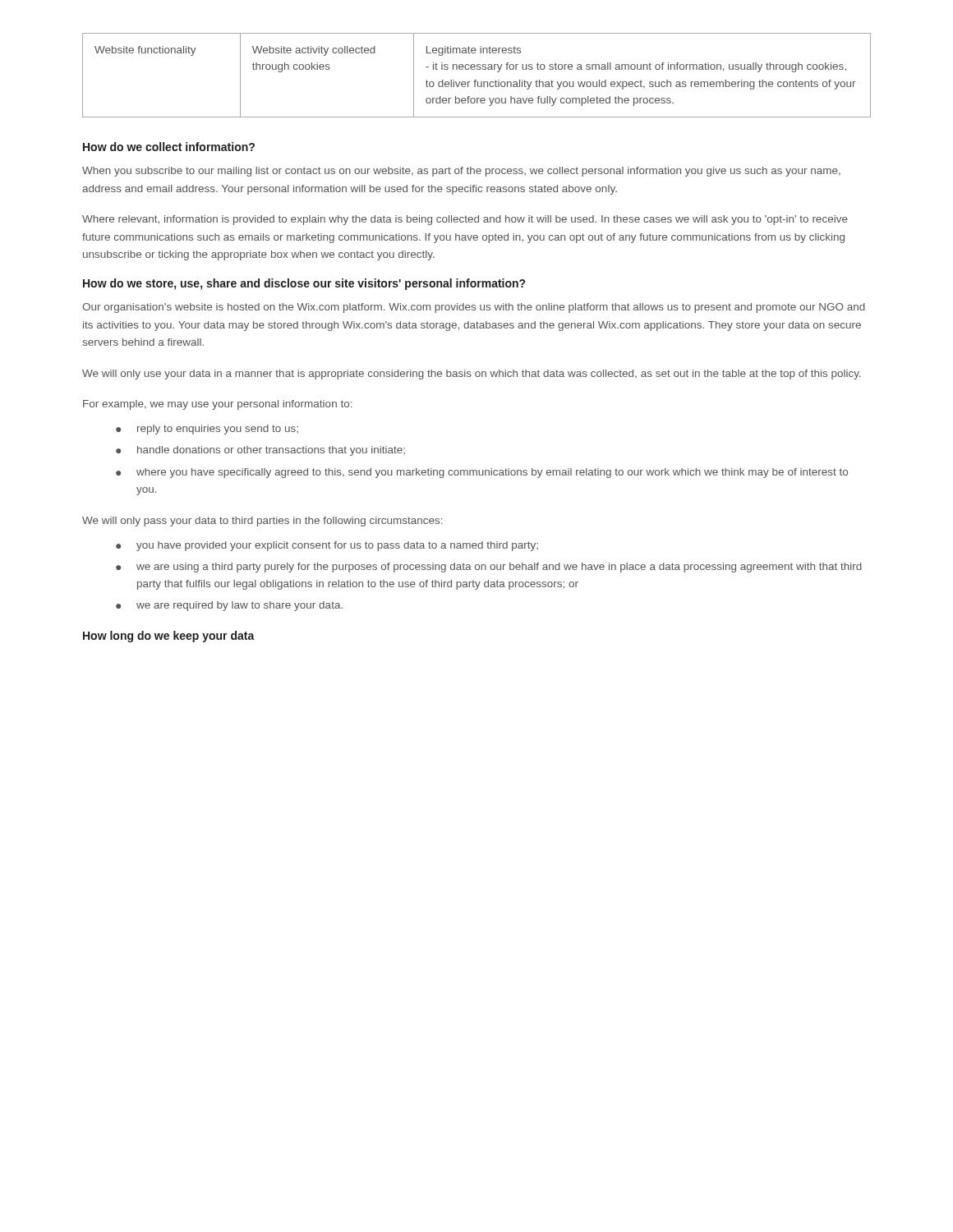Image resolution: width=953 pixels, height=1232 pixels.
Task: Locate the text block starting "Our organisation's website is"
Action: [474, 325]
